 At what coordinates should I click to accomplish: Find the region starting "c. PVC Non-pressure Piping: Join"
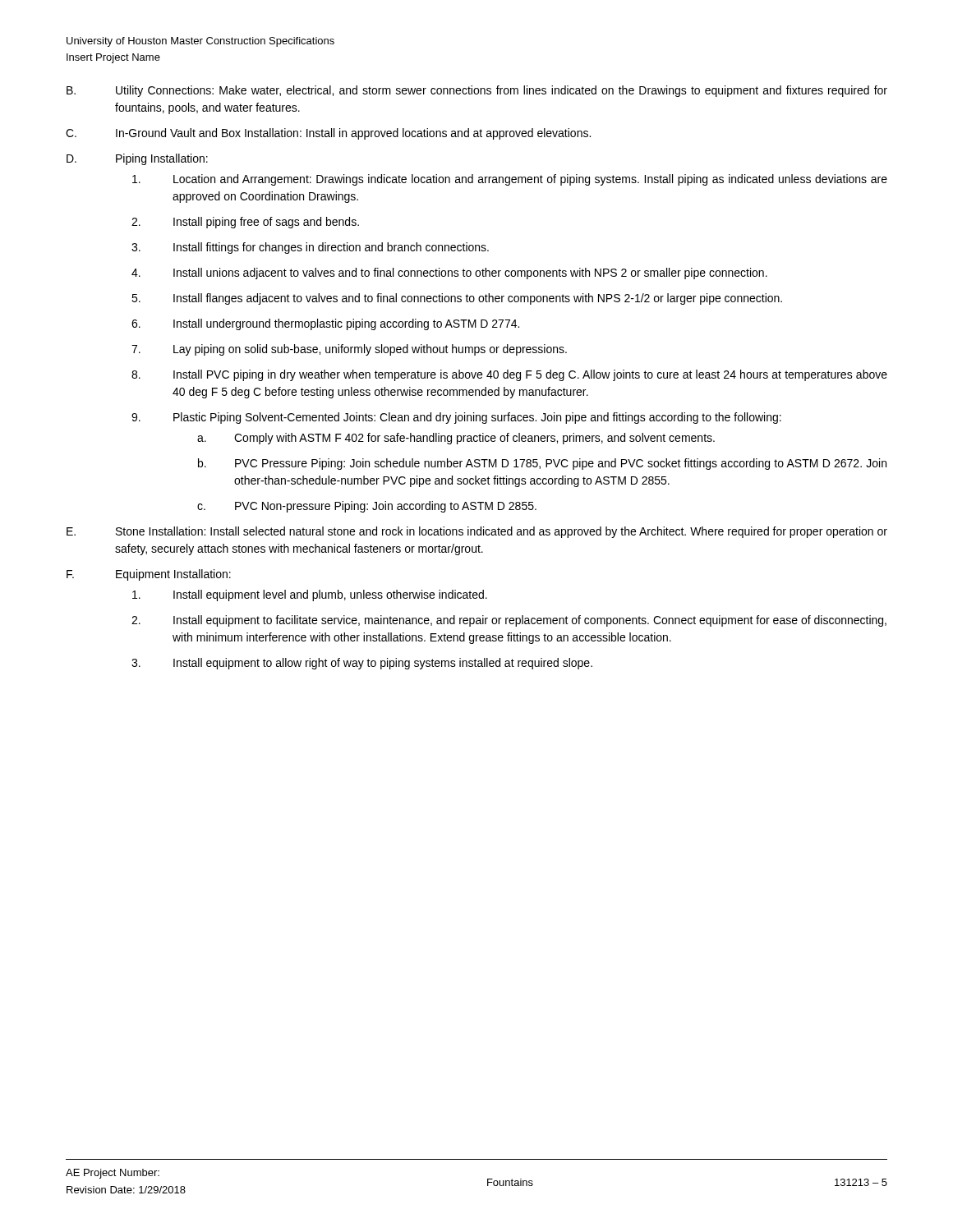coord(542,506)
